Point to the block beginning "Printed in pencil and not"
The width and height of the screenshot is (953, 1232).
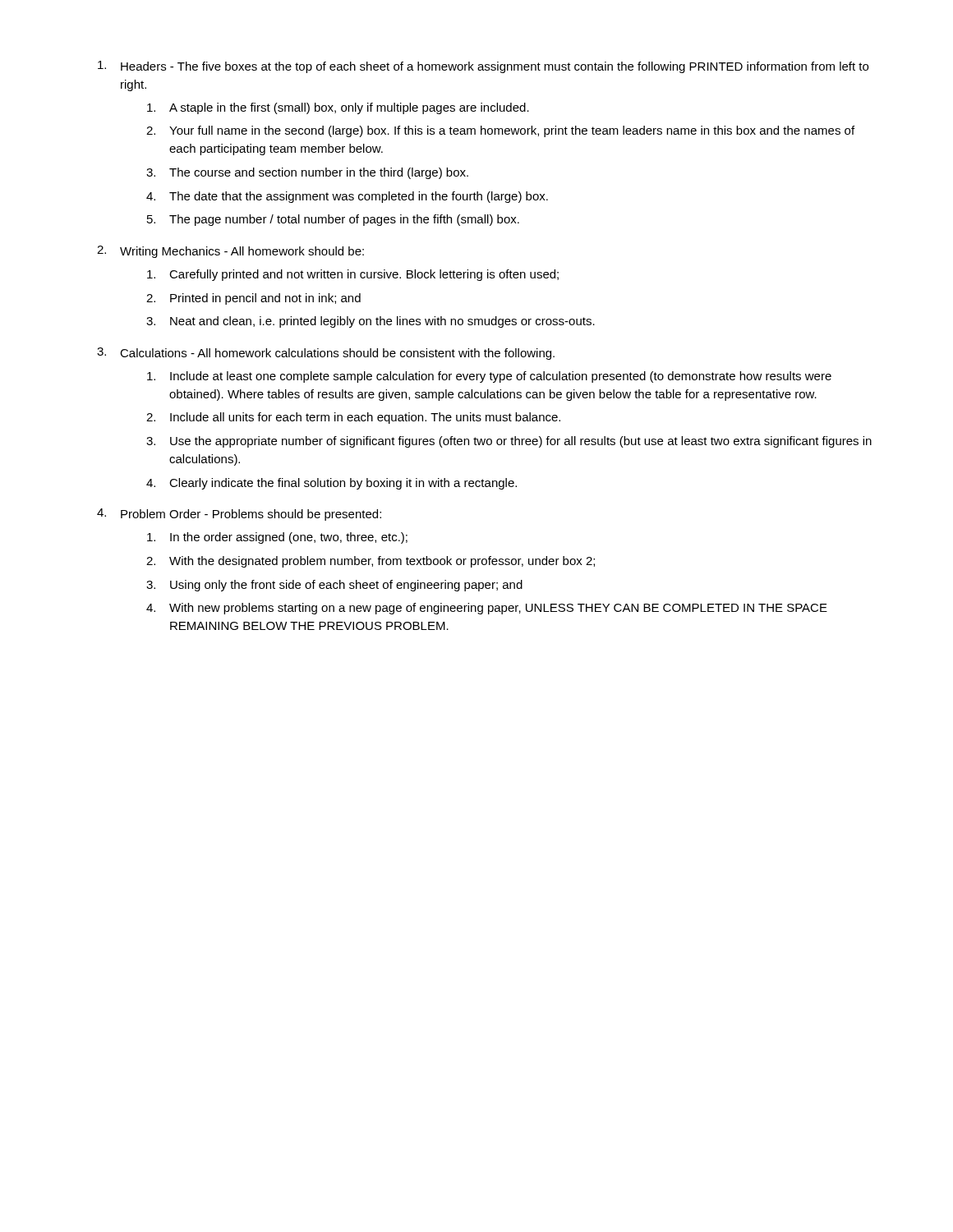265,299
